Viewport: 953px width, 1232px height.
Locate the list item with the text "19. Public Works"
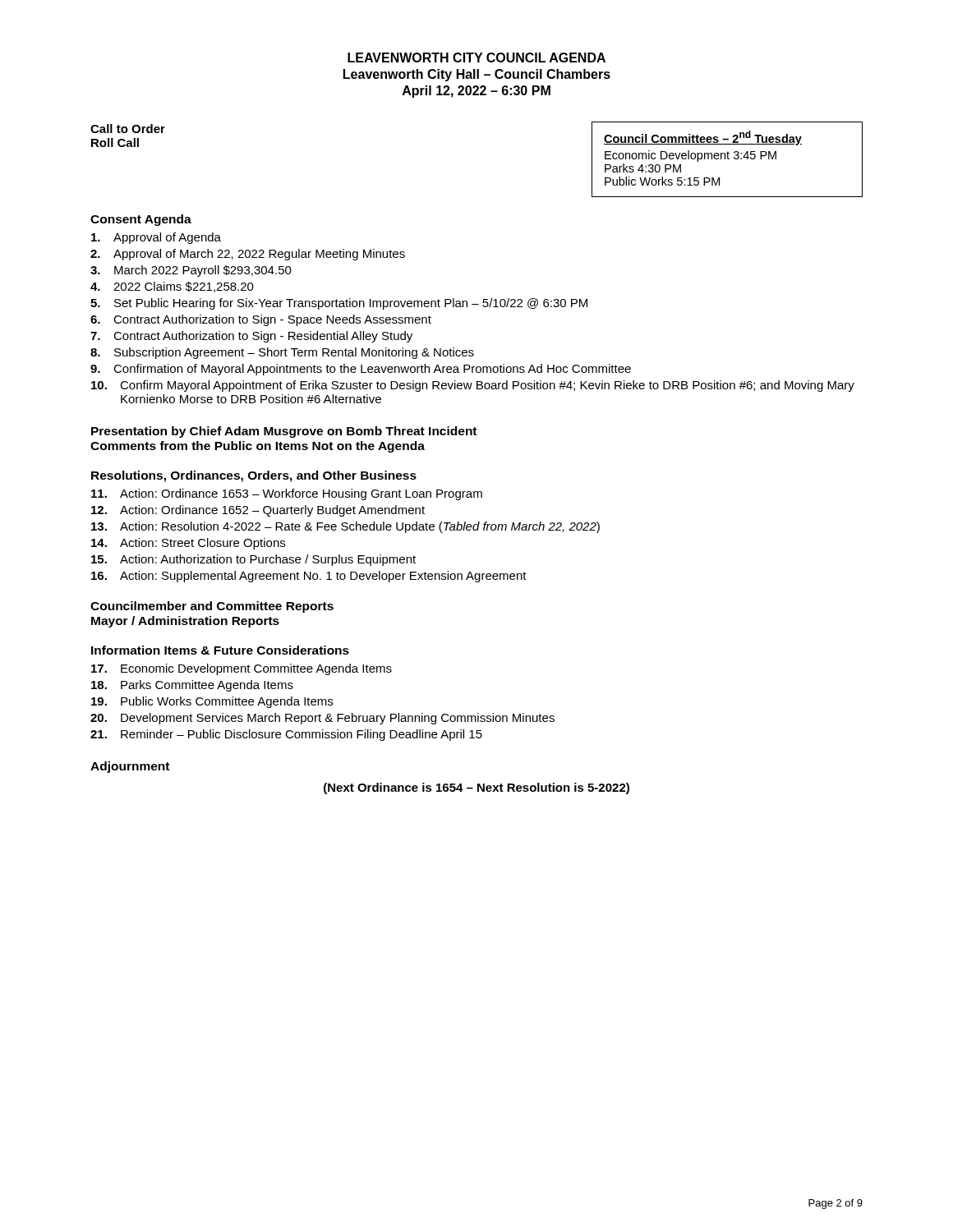coord(476,701)
